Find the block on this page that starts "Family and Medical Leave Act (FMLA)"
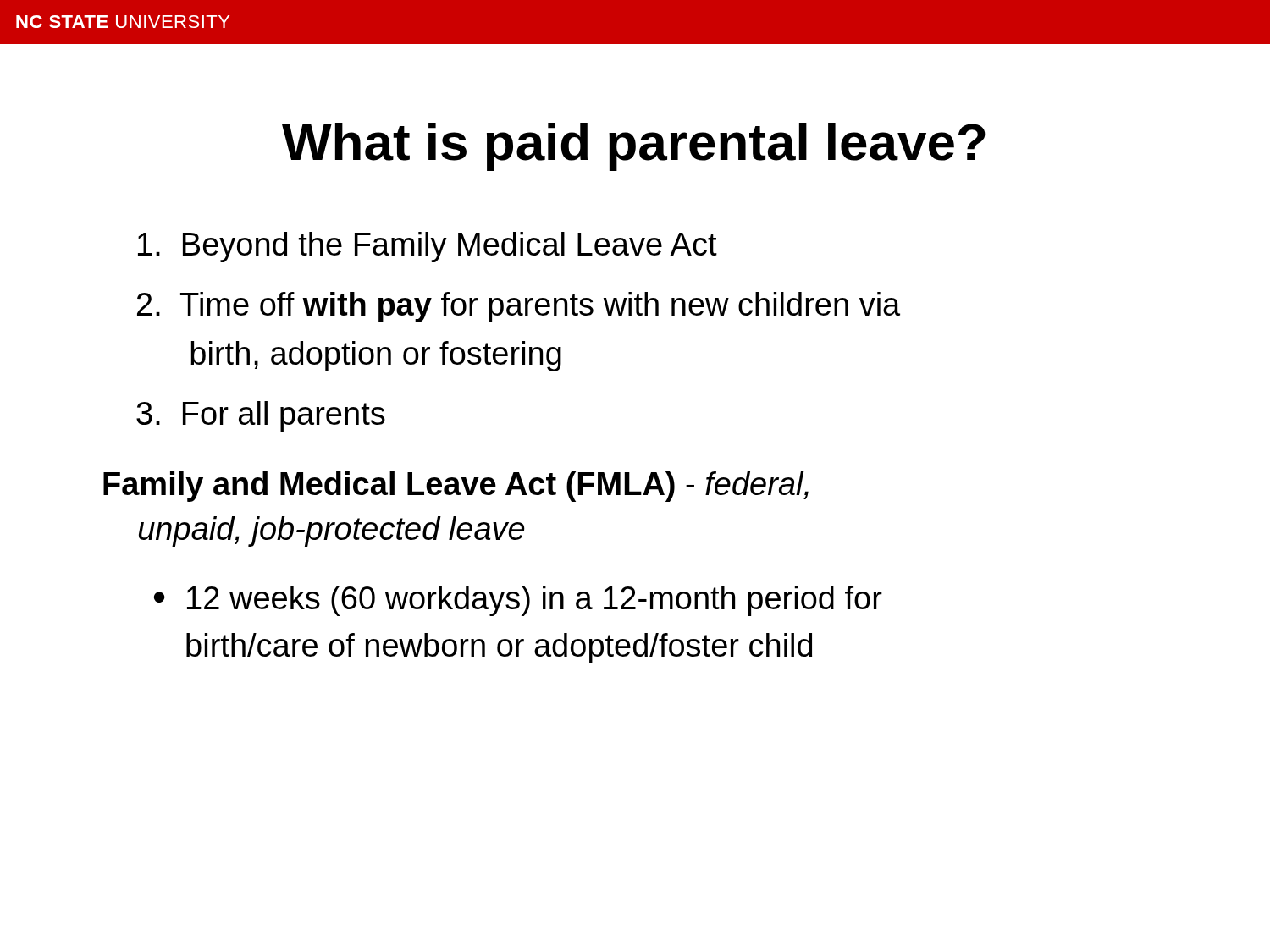1270x952 pixels. pos(457,507)
